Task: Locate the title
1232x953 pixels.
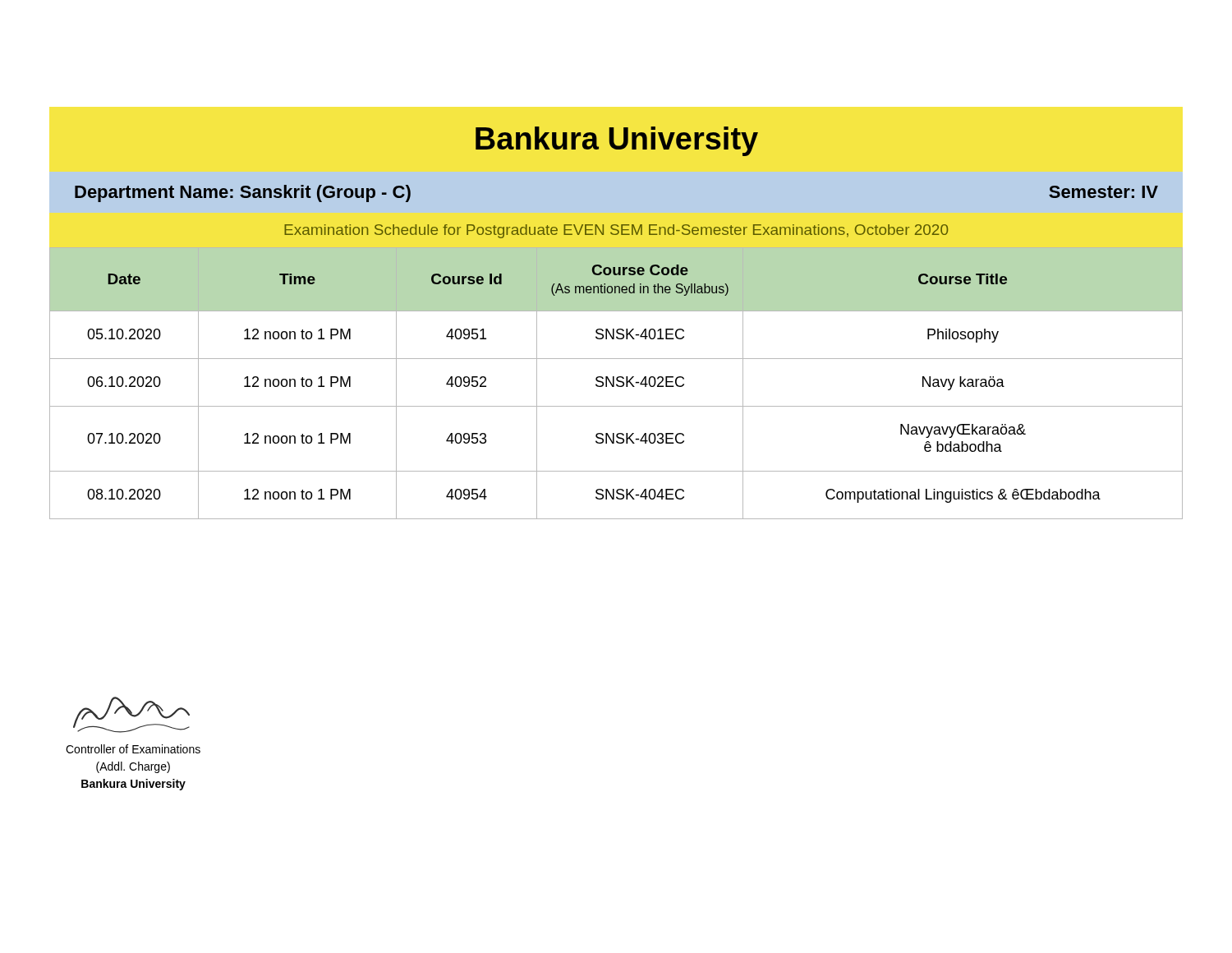Action: tap(616, 139)
